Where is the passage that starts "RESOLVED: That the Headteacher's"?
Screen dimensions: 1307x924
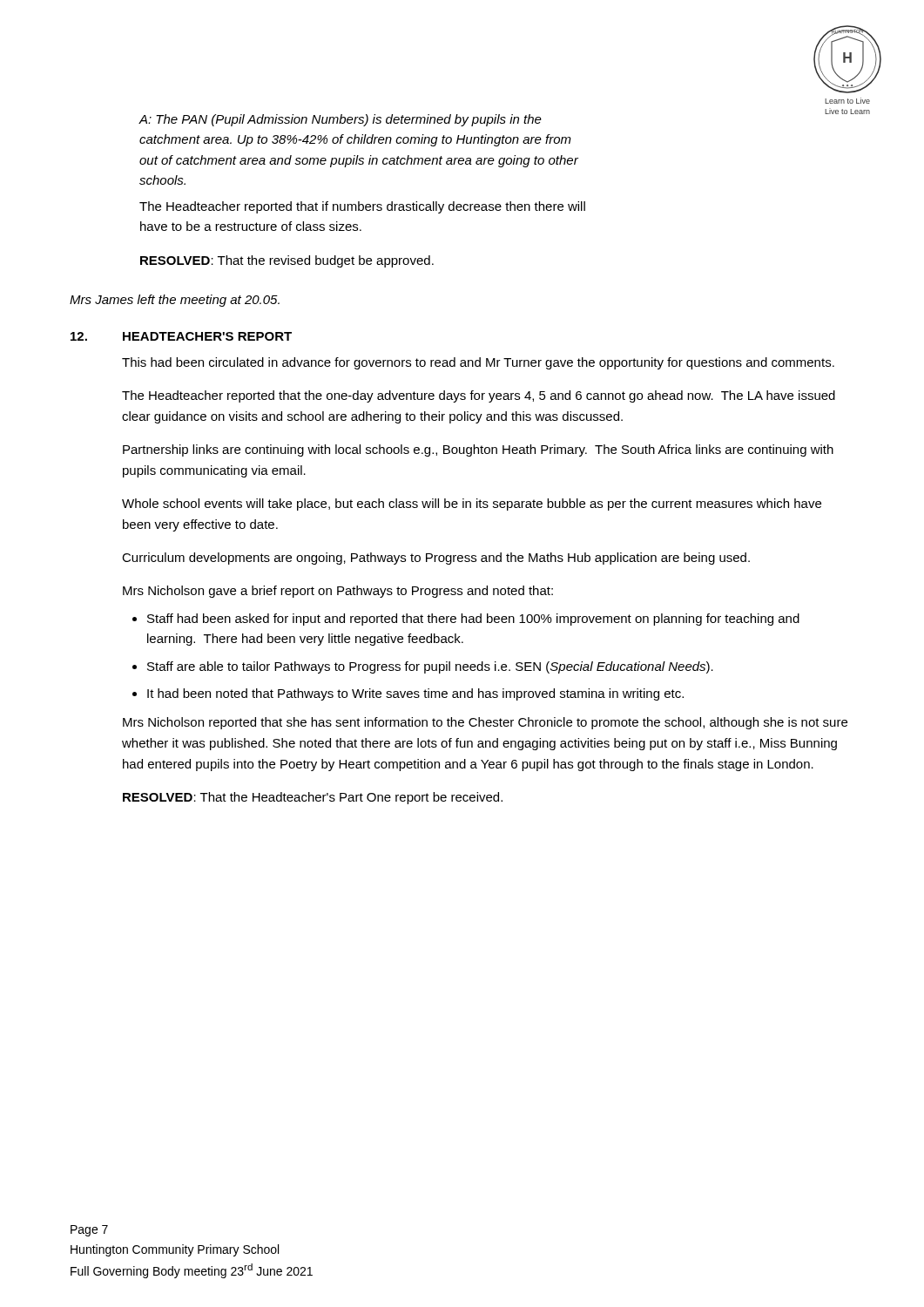[x=313, y=797]
